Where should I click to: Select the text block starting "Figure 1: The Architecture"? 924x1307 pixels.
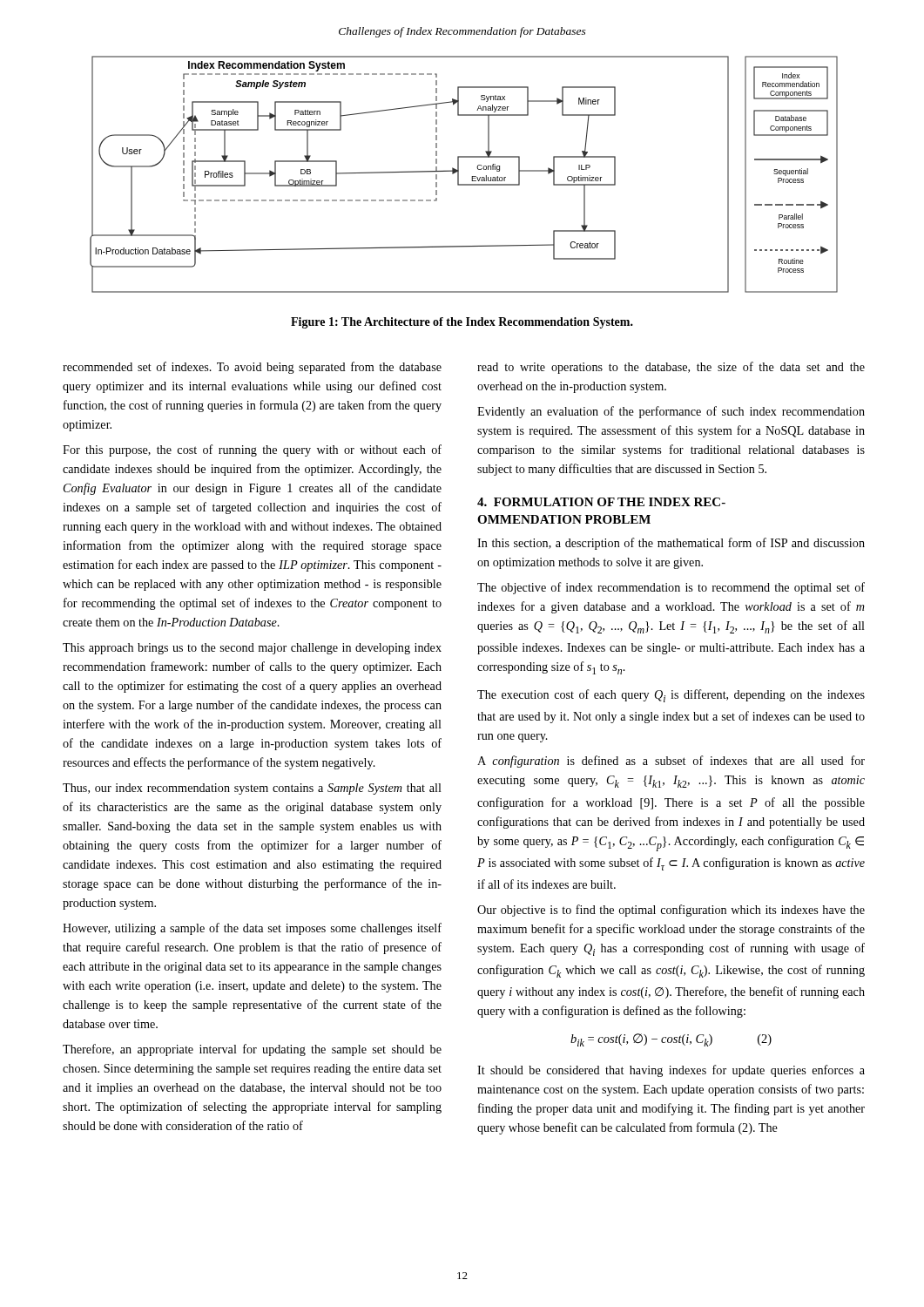(x=462, y=322)
